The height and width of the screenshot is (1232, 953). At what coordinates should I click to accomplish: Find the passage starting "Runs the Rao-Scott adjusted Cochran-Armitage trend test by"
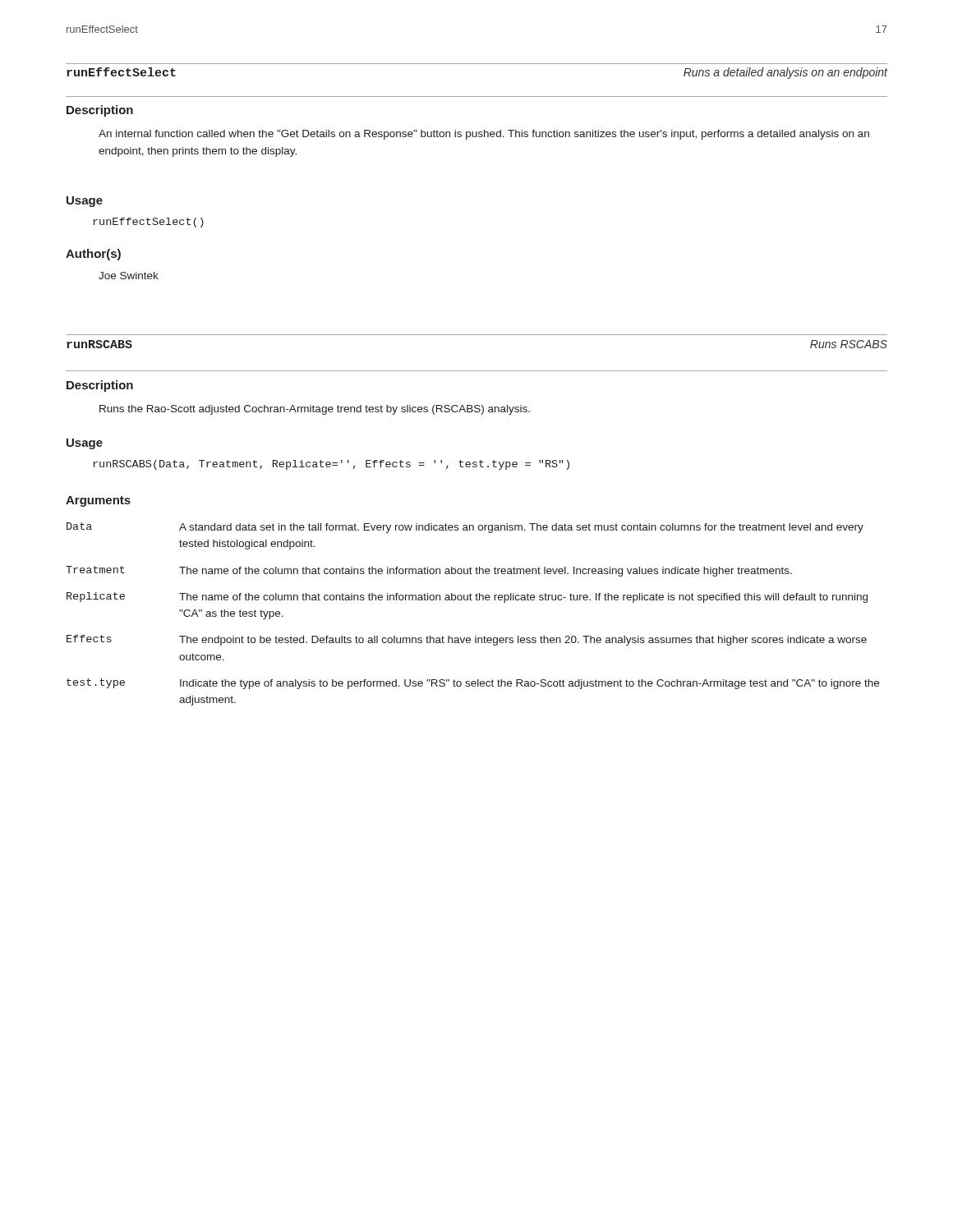click(x=315, y=409)
